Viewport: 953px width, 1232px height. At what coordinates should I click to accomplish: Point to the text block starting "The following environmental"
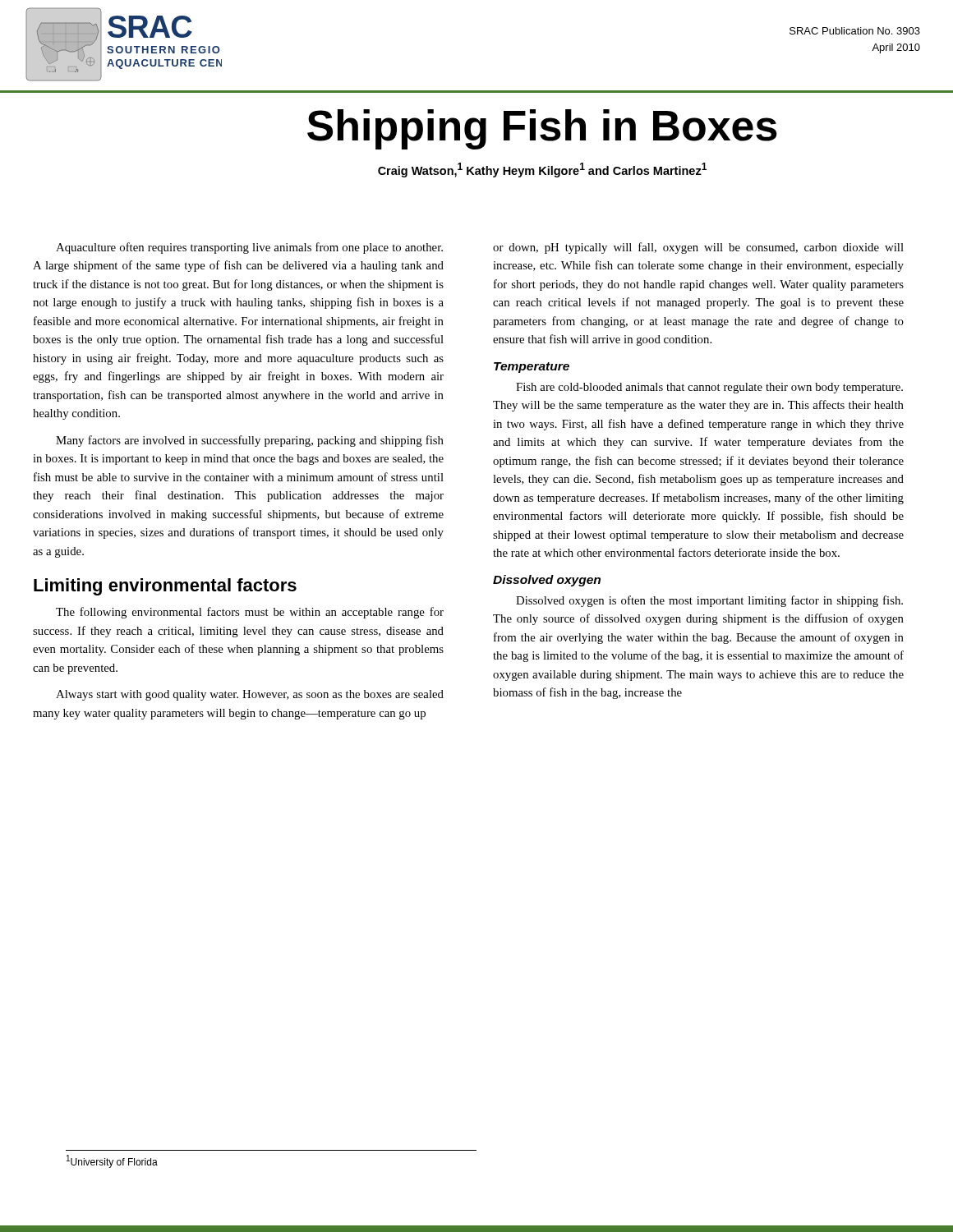[x=238, y=663]
